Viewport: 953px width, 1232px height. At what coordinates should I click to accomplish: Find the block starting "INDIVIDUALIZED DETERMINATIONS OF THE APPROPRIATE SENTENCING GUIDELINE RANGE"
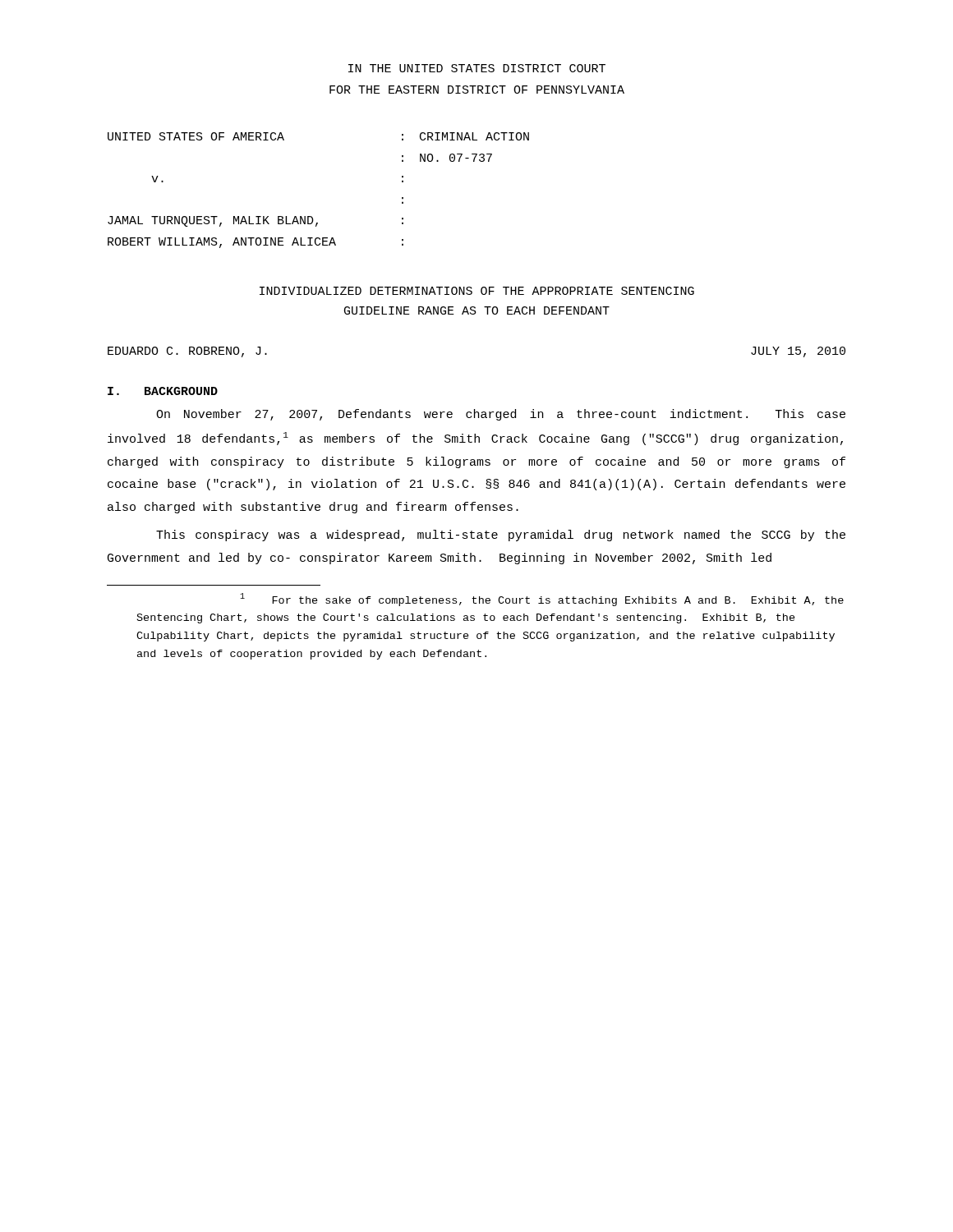[476, 302]
